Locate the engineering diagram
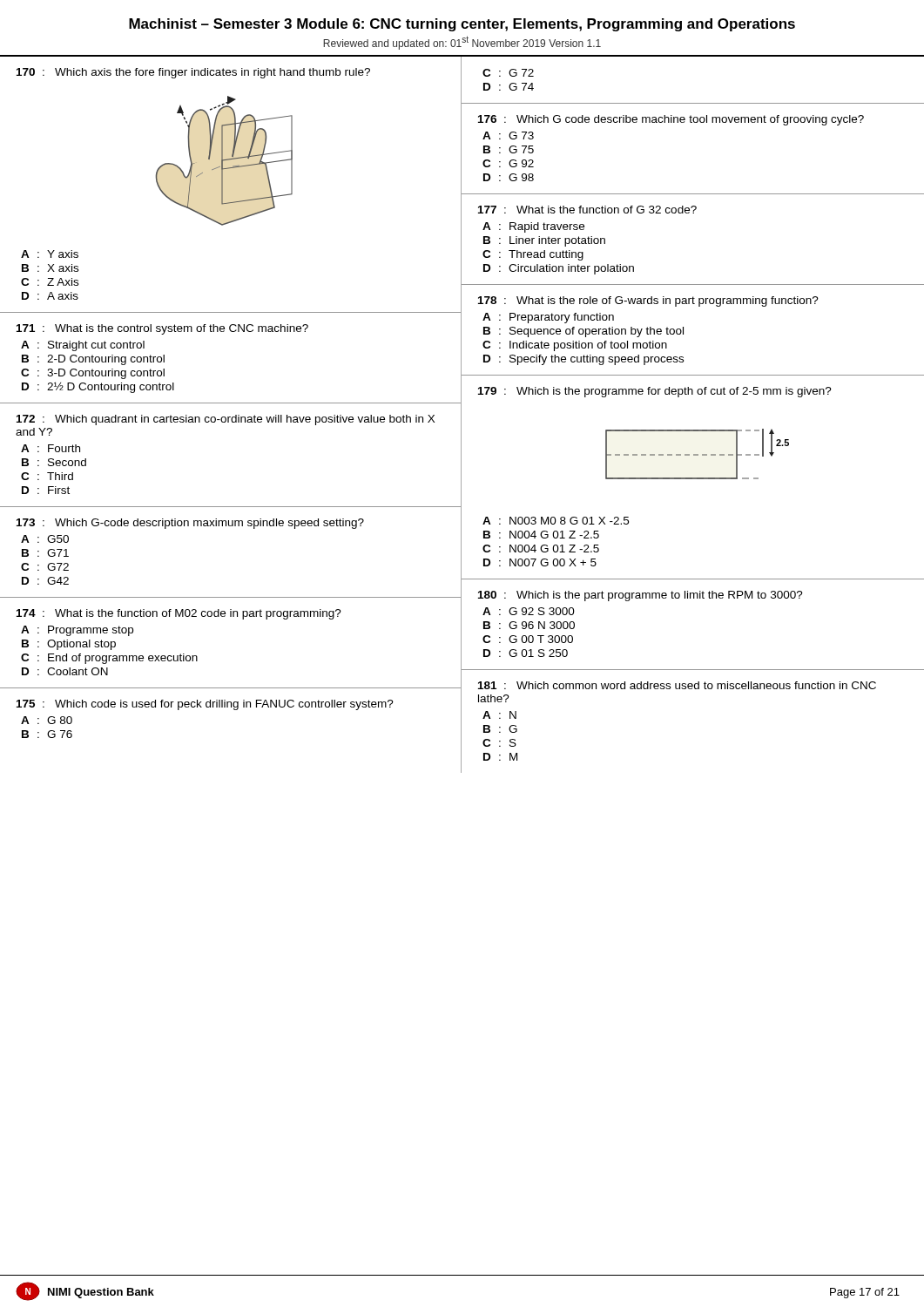924x1307 pixels. [693, 457]
